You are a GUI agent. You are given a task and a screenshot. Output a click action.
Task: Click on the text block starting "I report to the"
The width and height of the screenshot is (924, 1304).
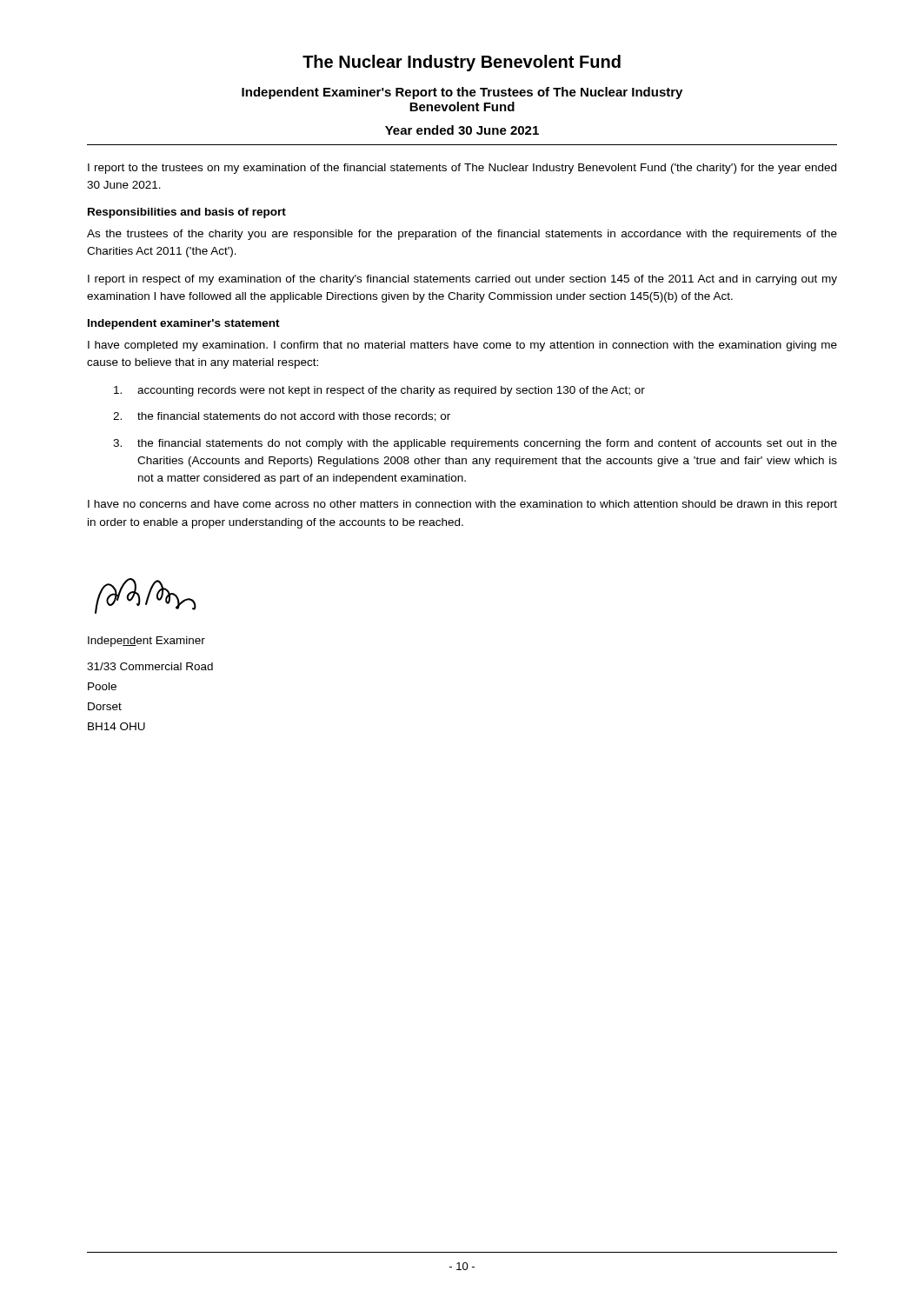coord(462,176)
